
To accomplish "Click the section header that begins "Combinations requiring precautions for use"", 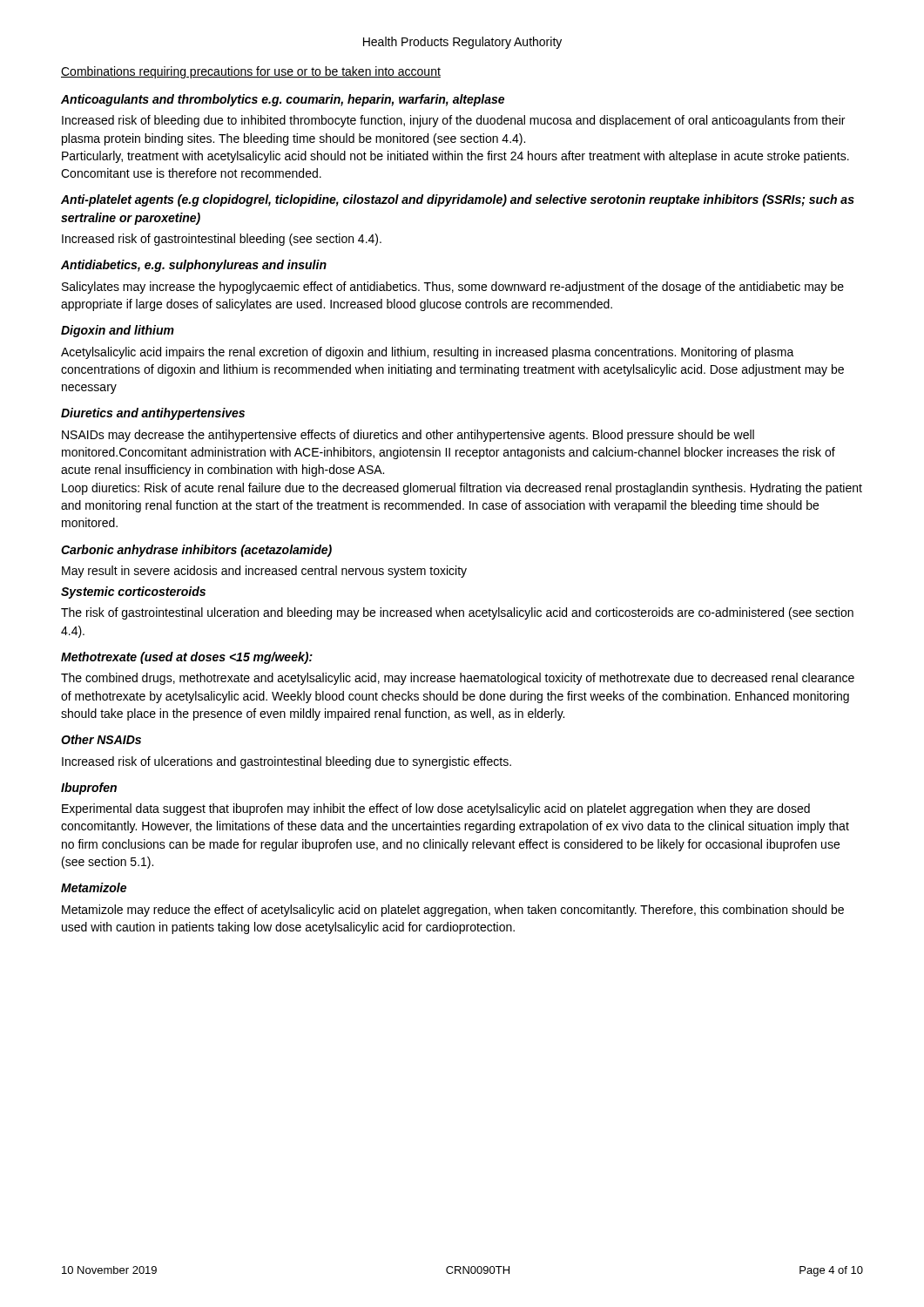I will [x=251, y=71].
